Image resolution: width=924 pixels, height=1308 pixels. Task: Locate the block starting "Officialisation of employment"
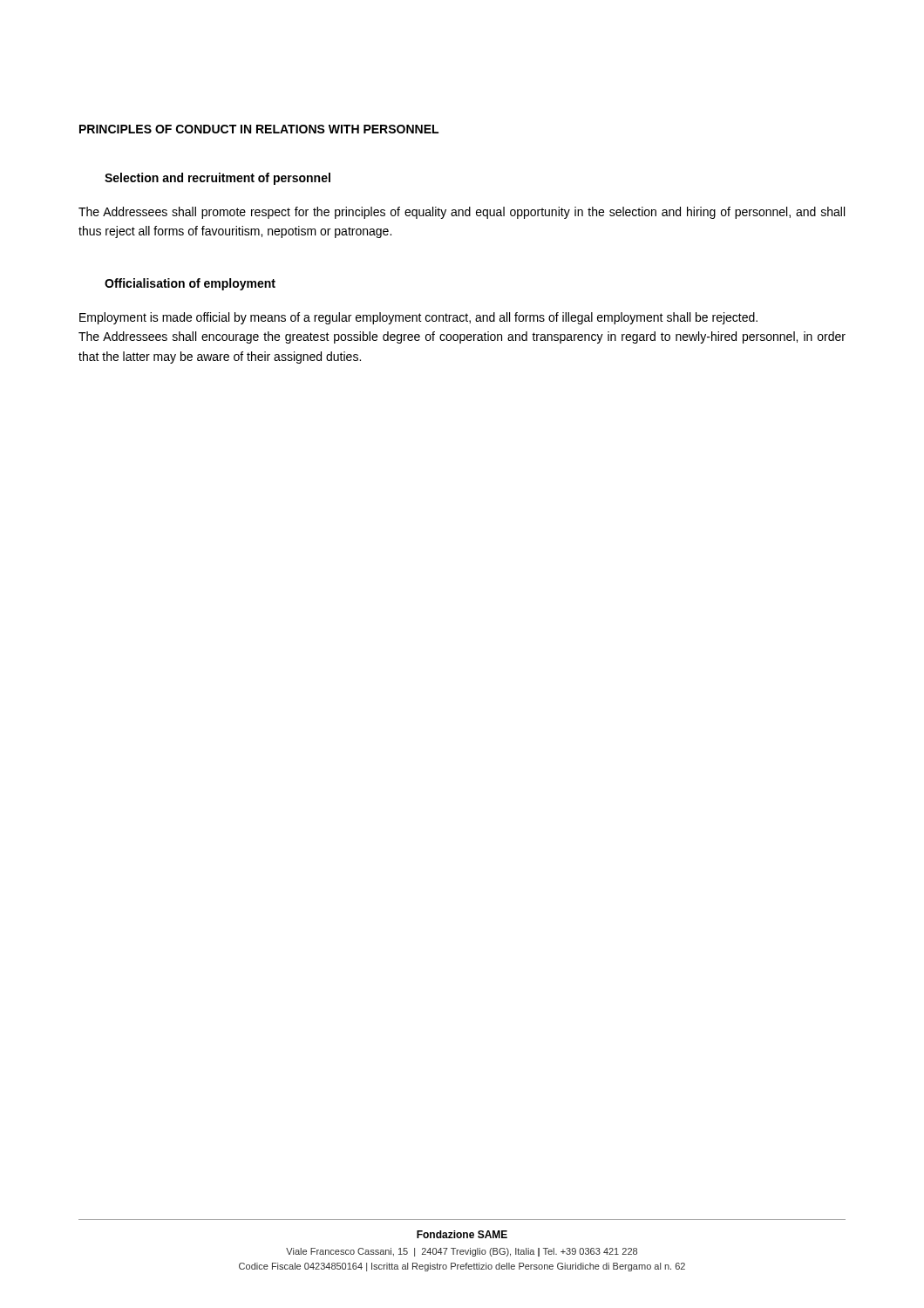click(190, 283)
